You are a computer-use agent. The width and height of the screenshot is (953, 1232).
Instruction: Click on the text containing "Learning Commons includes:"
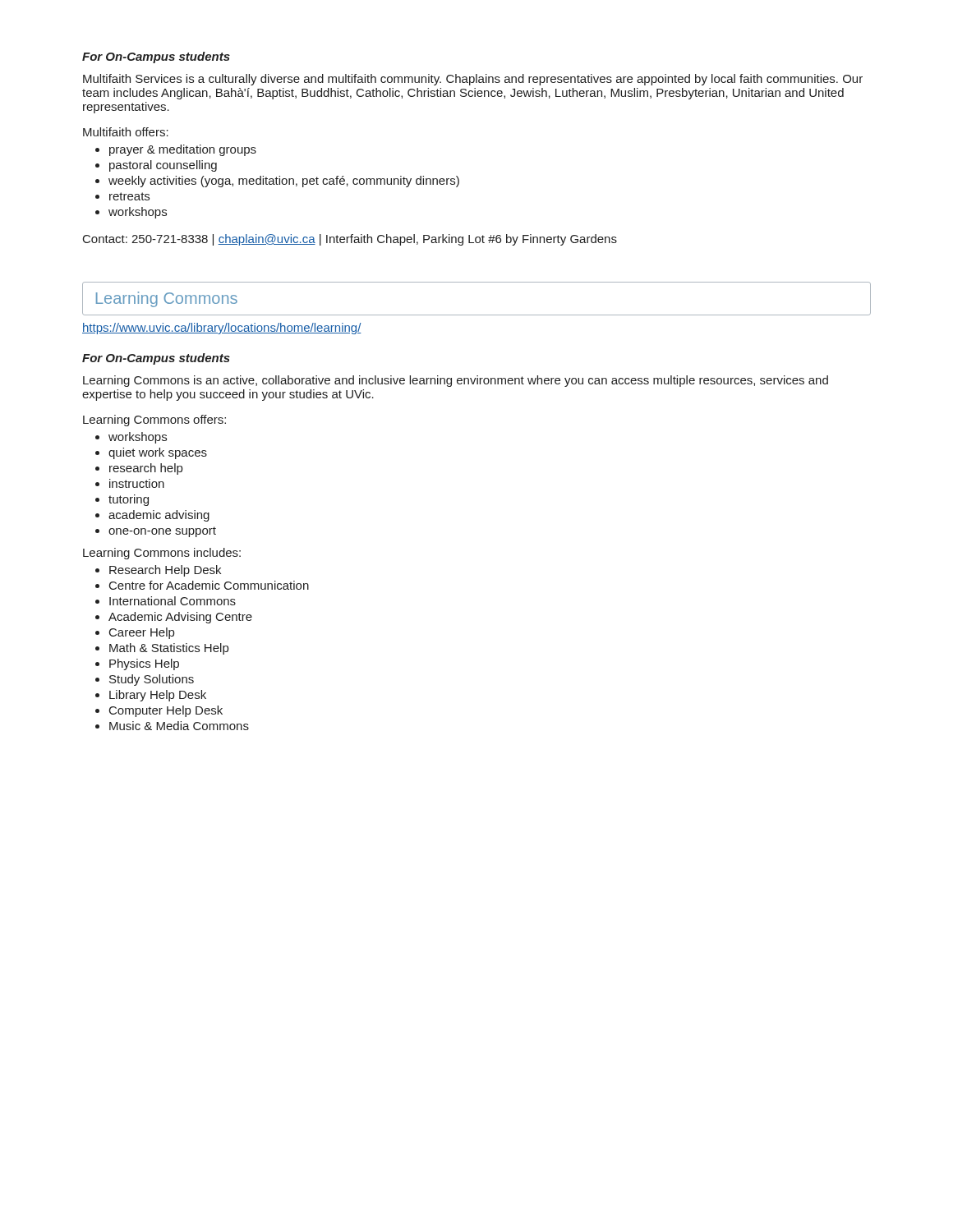tap(162, 552)
